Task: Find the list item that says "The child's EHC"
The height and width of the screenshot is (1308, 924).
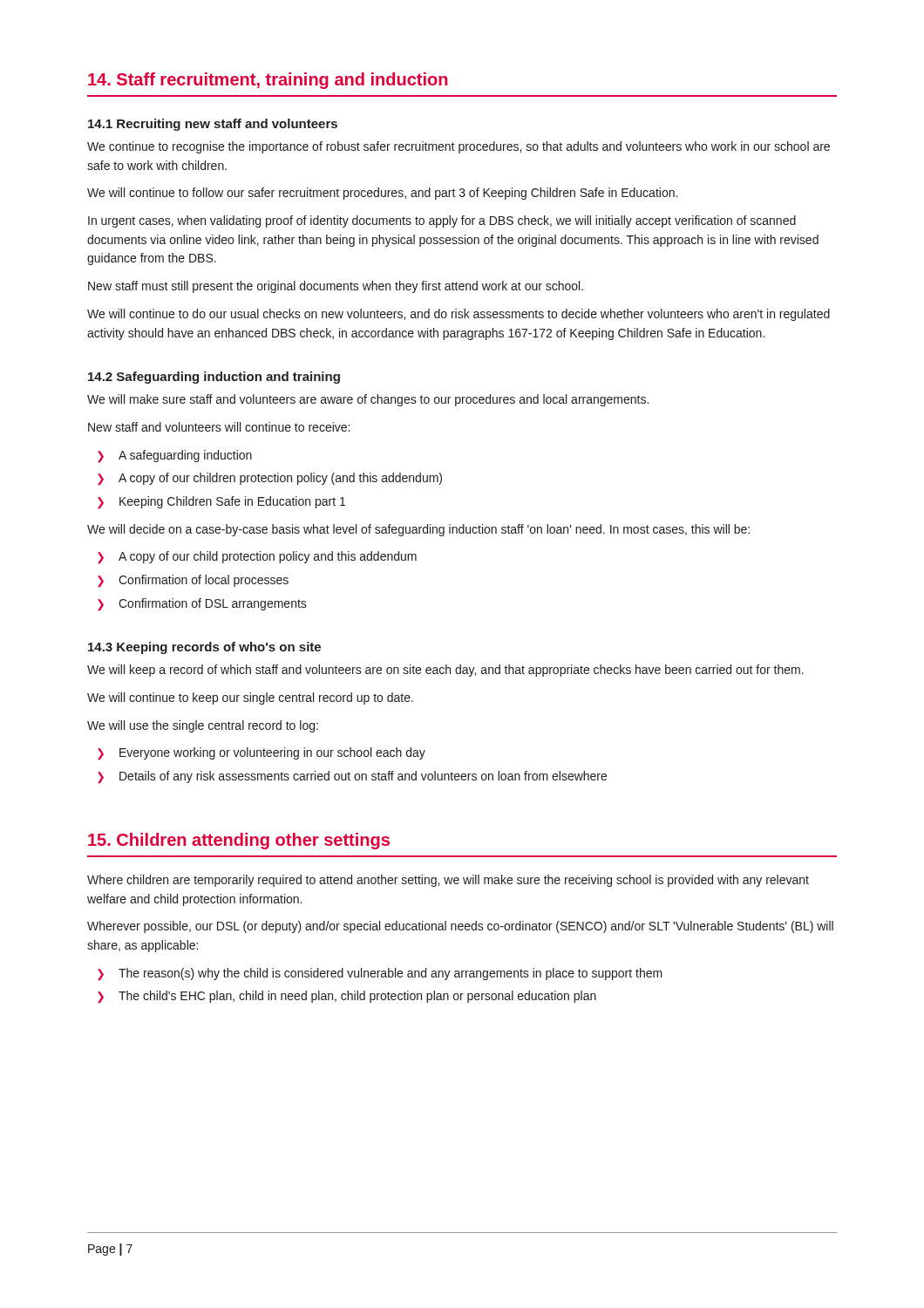Action: [x=357, y=996]
